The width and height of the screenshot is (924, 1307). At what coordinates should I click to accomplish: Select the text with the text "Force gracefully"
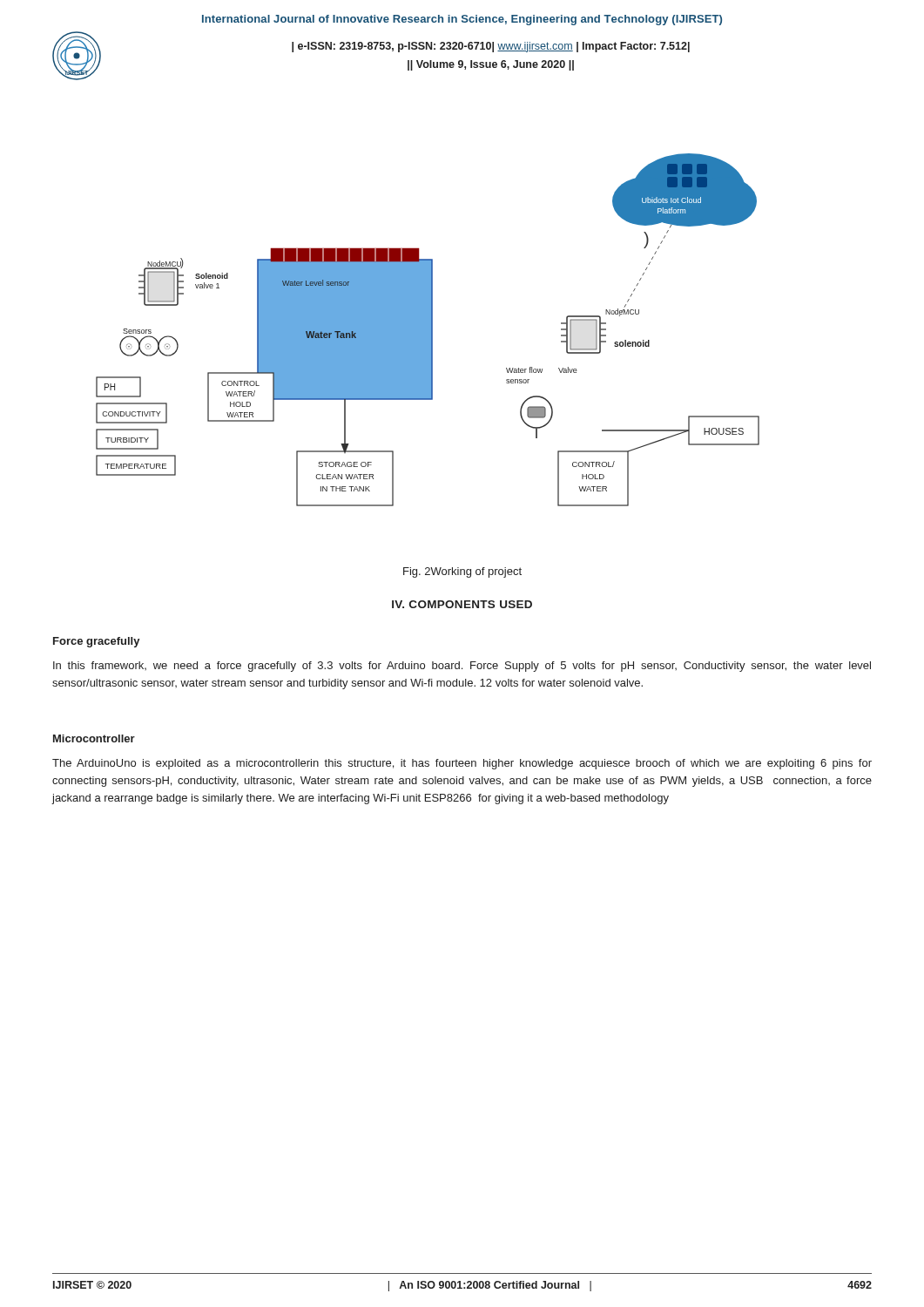[96, 641]
